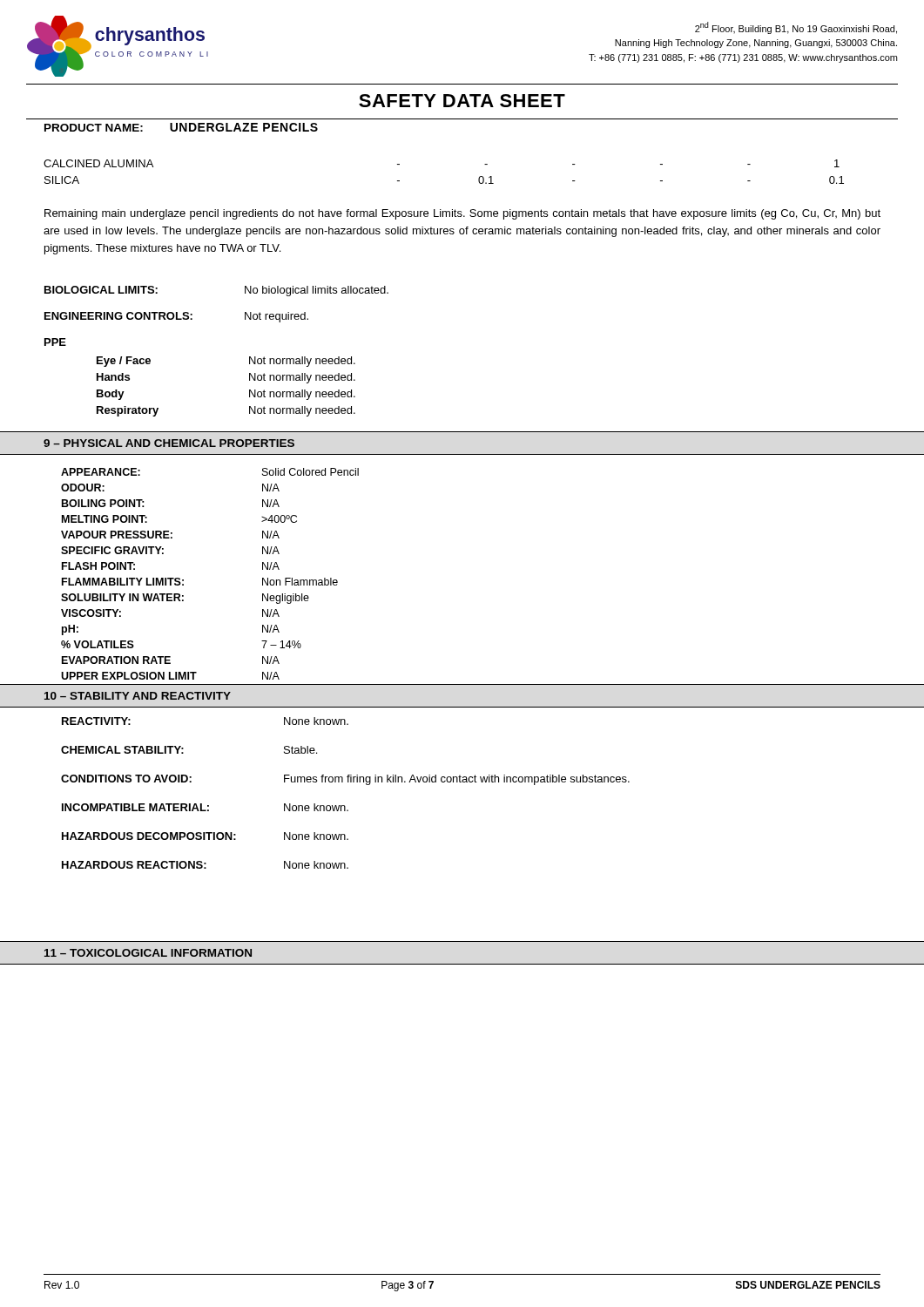Viewport: 924px width, 1307px height.
Task: Locate the title that says "SAFETY DATA SHEET"
Action: pyautogui.click(x=462, y=101)
